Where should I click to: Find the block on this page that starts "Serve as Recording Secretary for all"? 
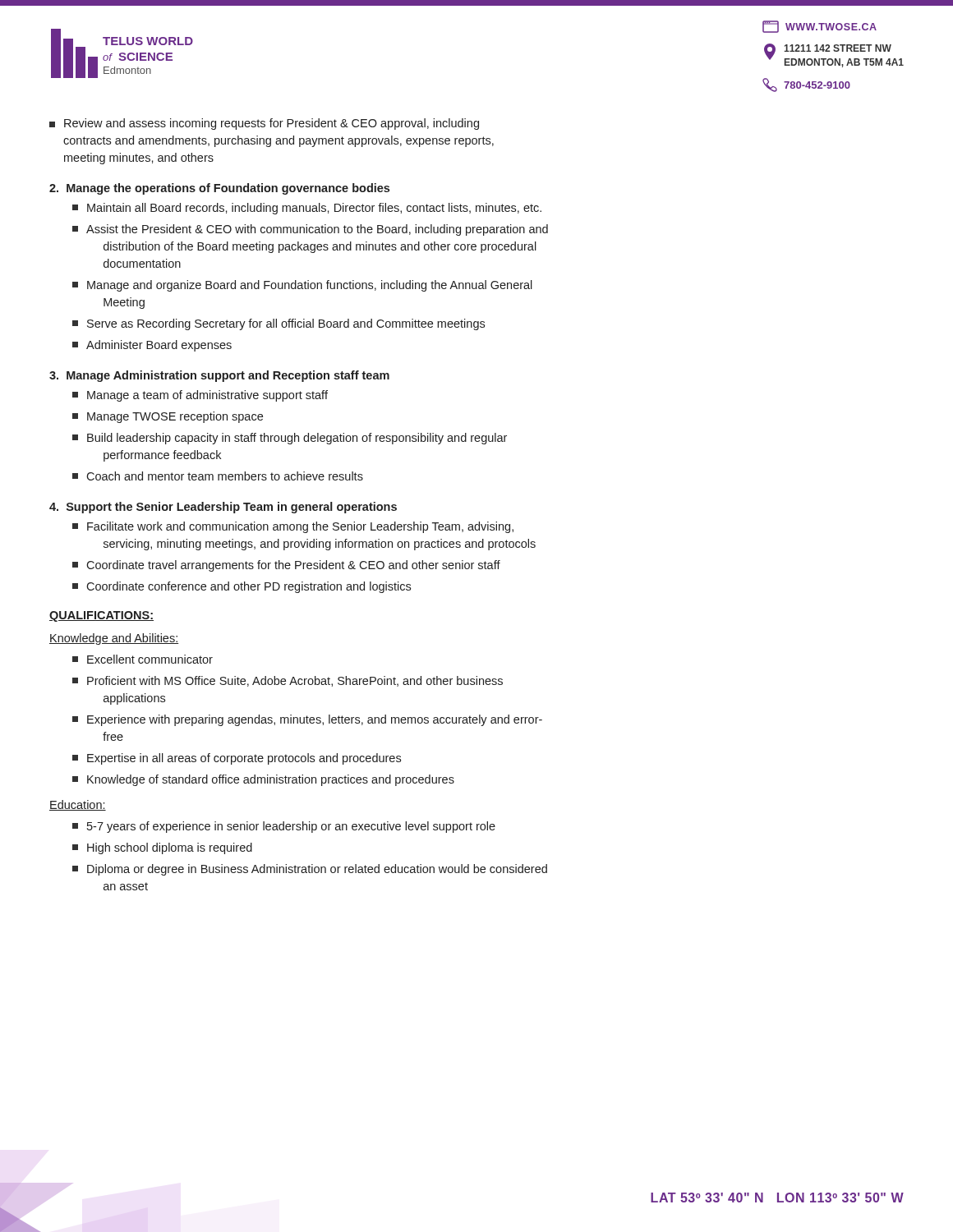(279, 324)
